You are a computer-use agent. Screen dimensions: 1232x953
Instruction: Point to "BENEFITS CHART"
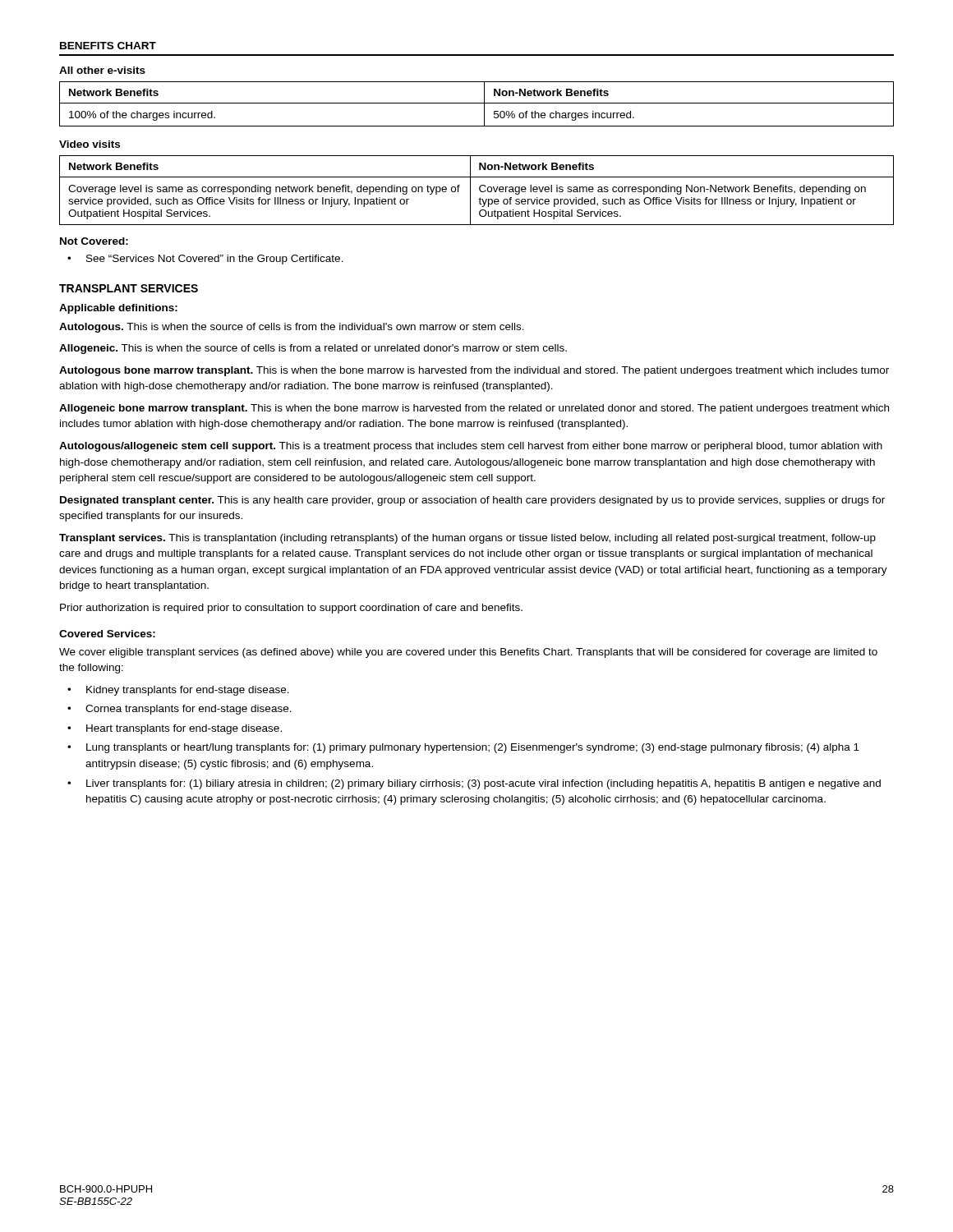tap(108, 46)
